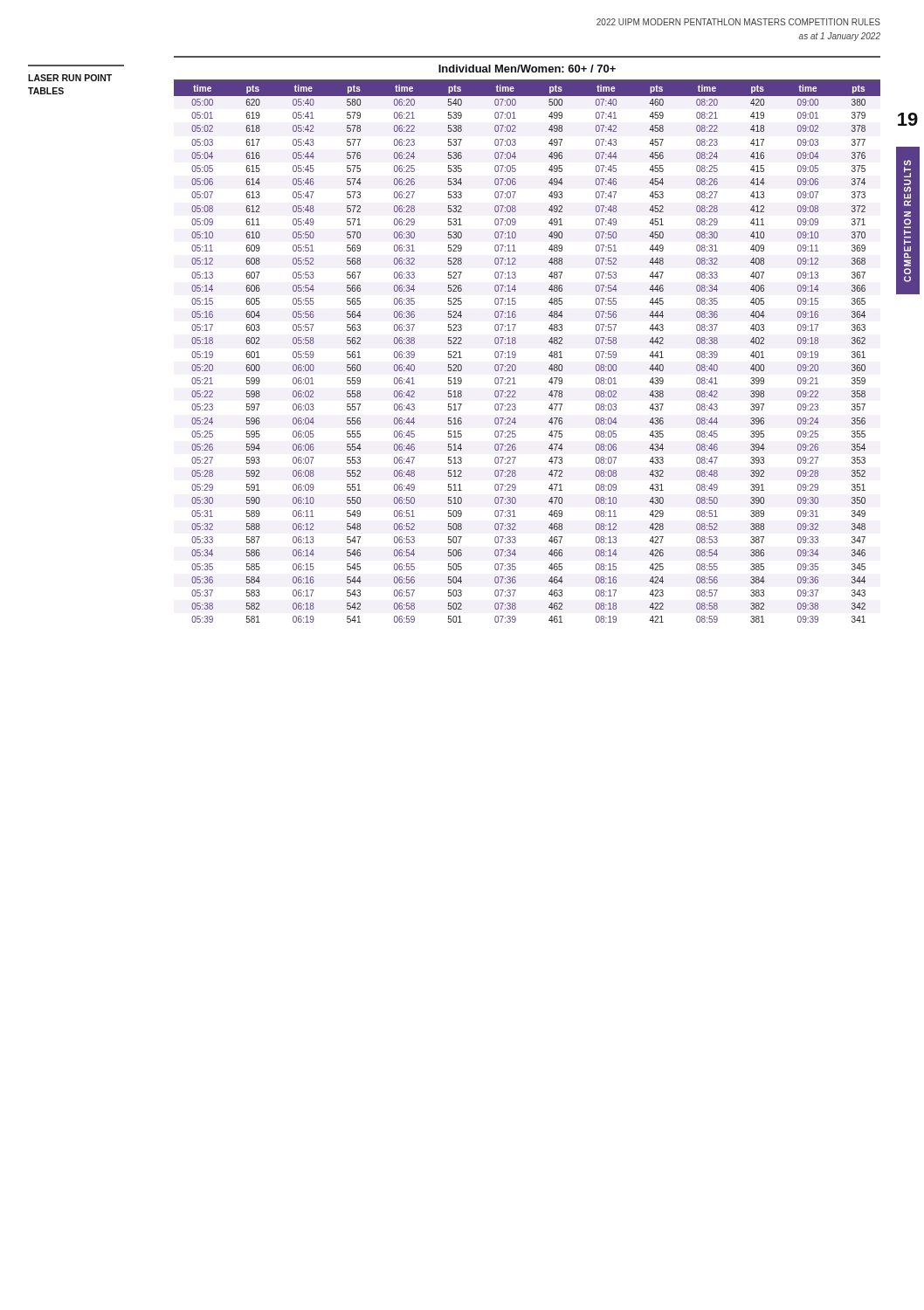924x1310 pixels.
Task: Click on the text that says "COMPETITION RESULTS"
Action: coord(907,220)
